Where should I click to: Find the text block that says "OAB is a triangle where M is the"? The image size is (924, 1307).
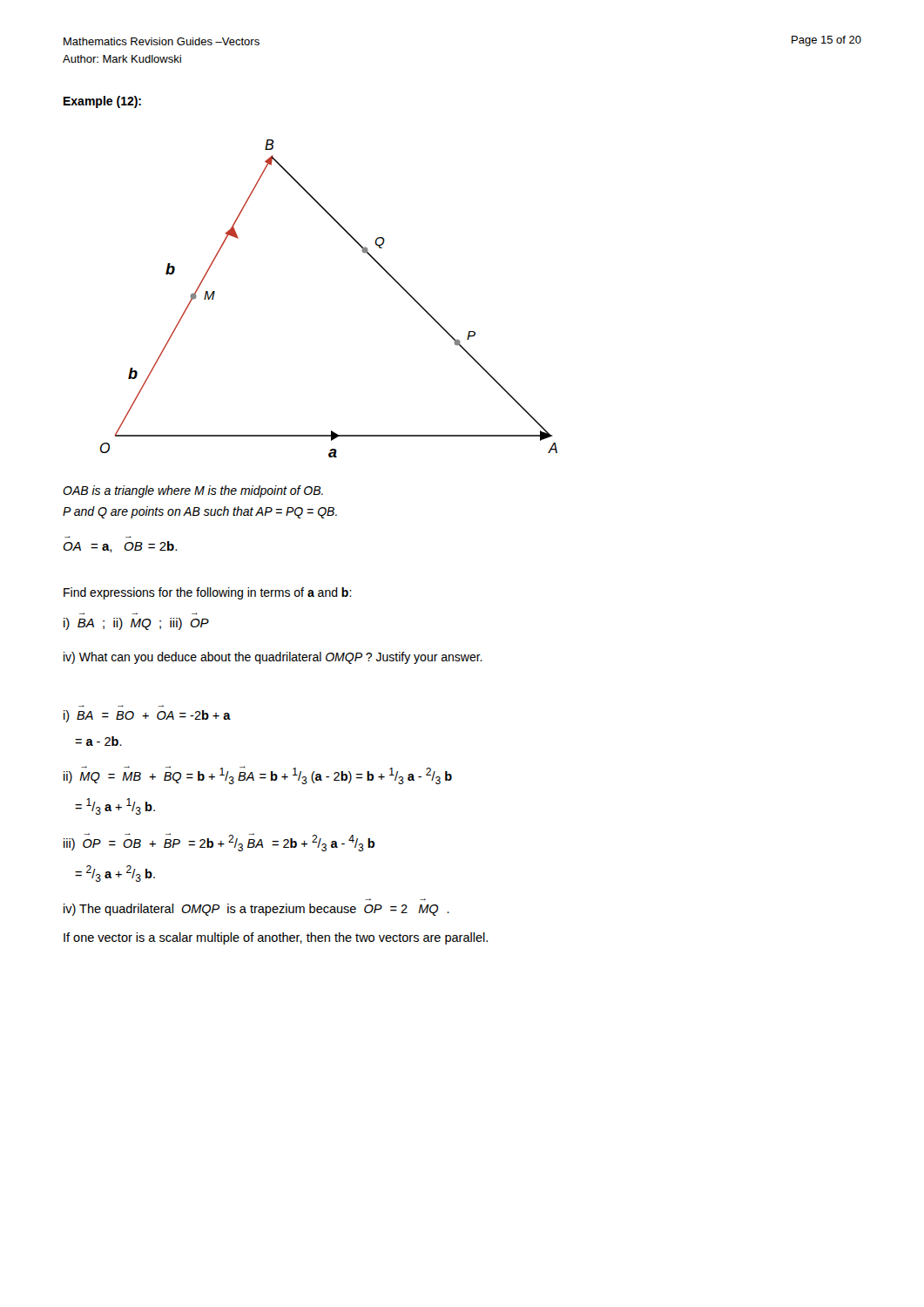tap(200, 501)
